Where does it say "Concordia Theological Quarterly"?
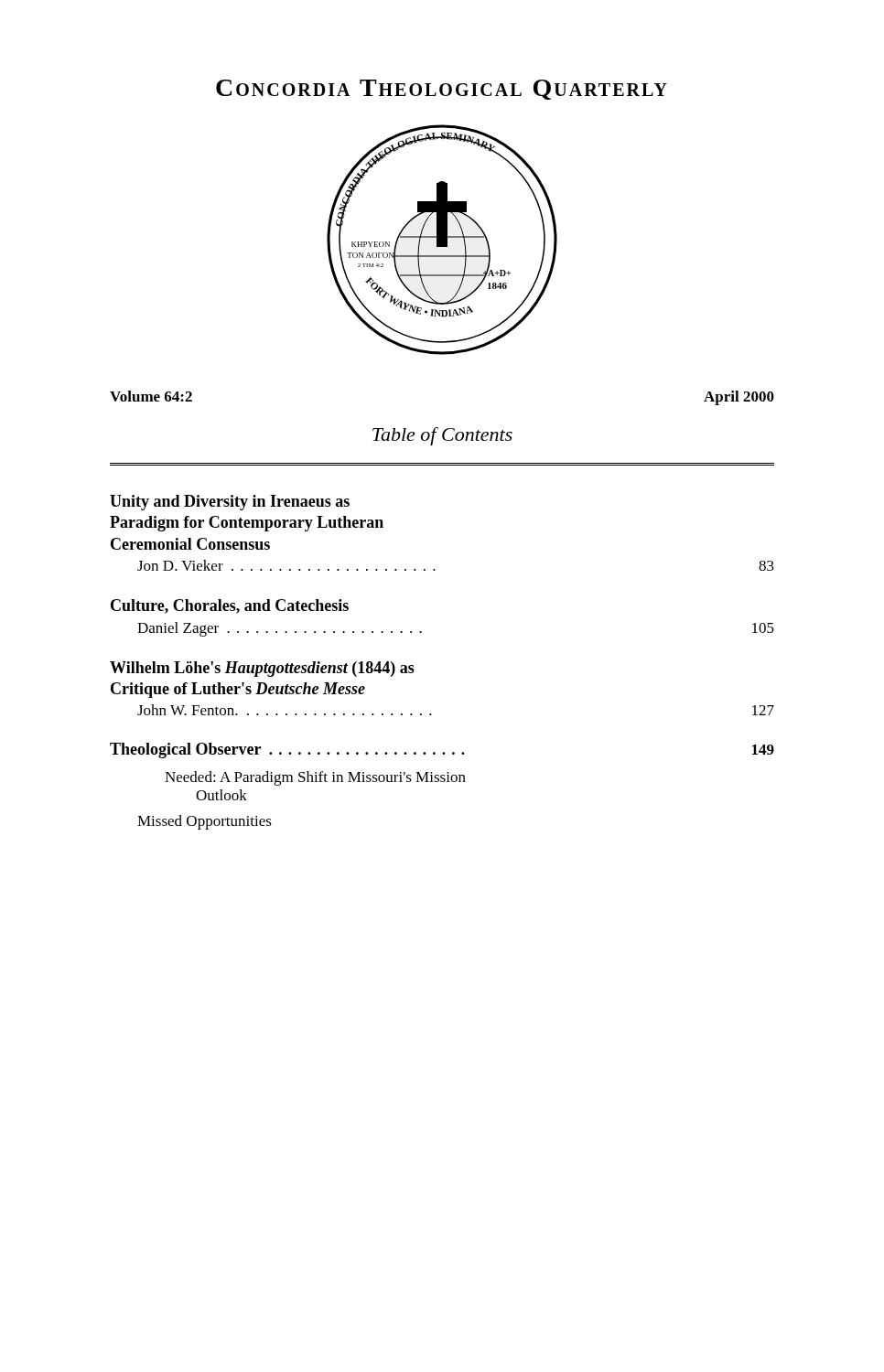Screen dimensions: 1372x884 (442, 88)
